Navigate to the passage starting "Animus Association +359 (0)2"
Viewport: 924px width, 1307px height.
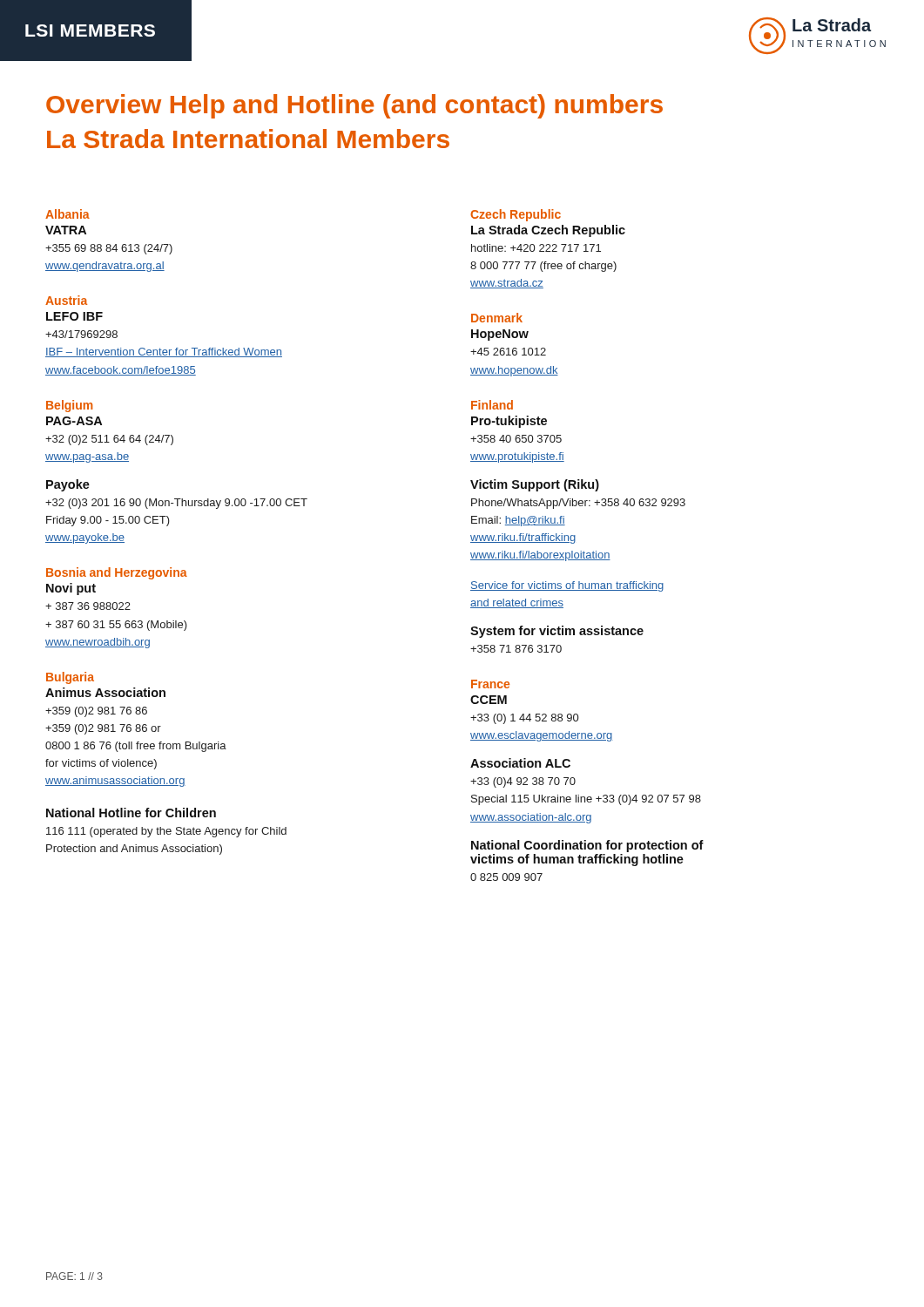click(x=105, y=692)
